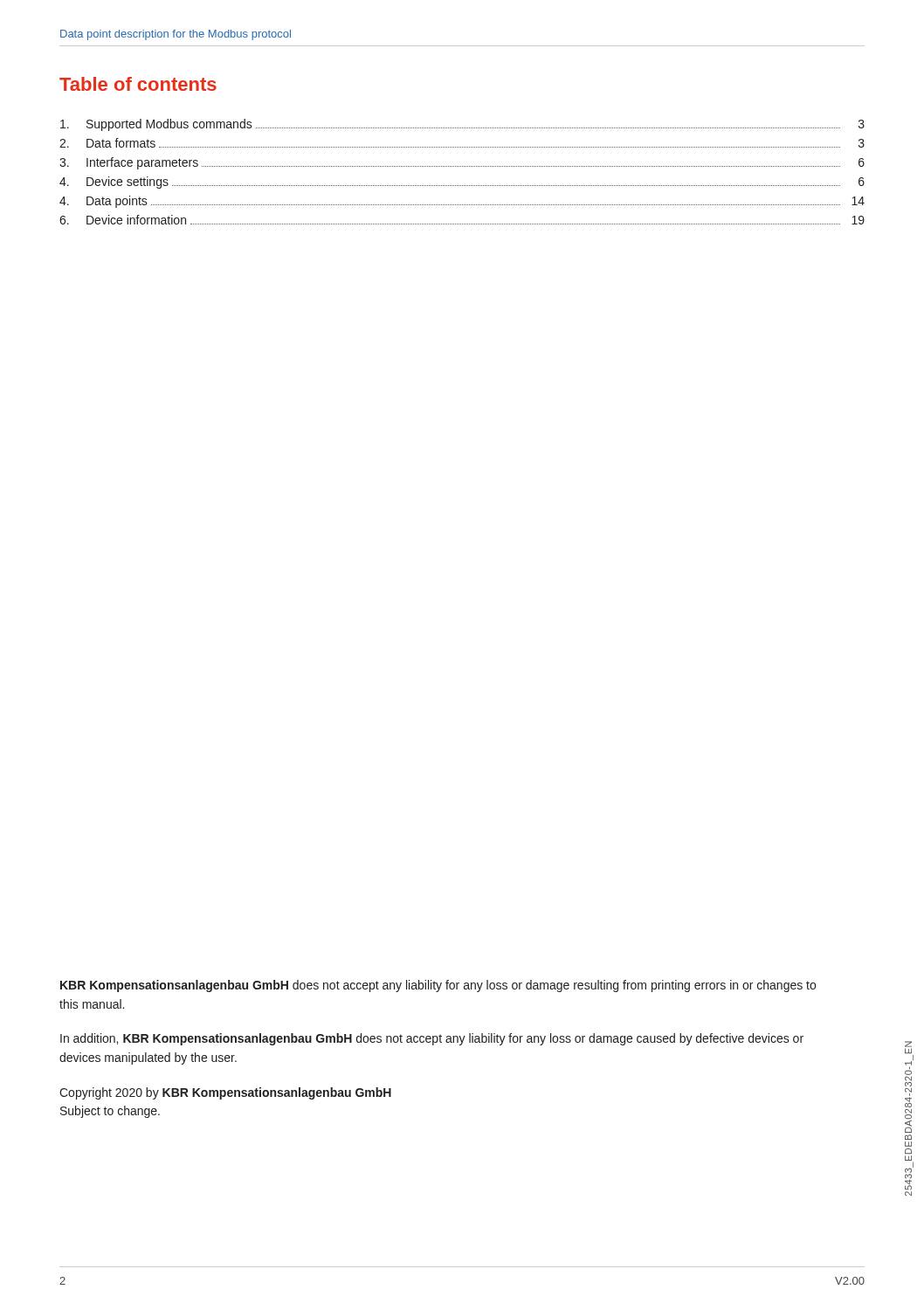Locate the list item that says "4. Device settings 6"
This screenshot has height=1310, width=924.
click(x=462, y=182)
